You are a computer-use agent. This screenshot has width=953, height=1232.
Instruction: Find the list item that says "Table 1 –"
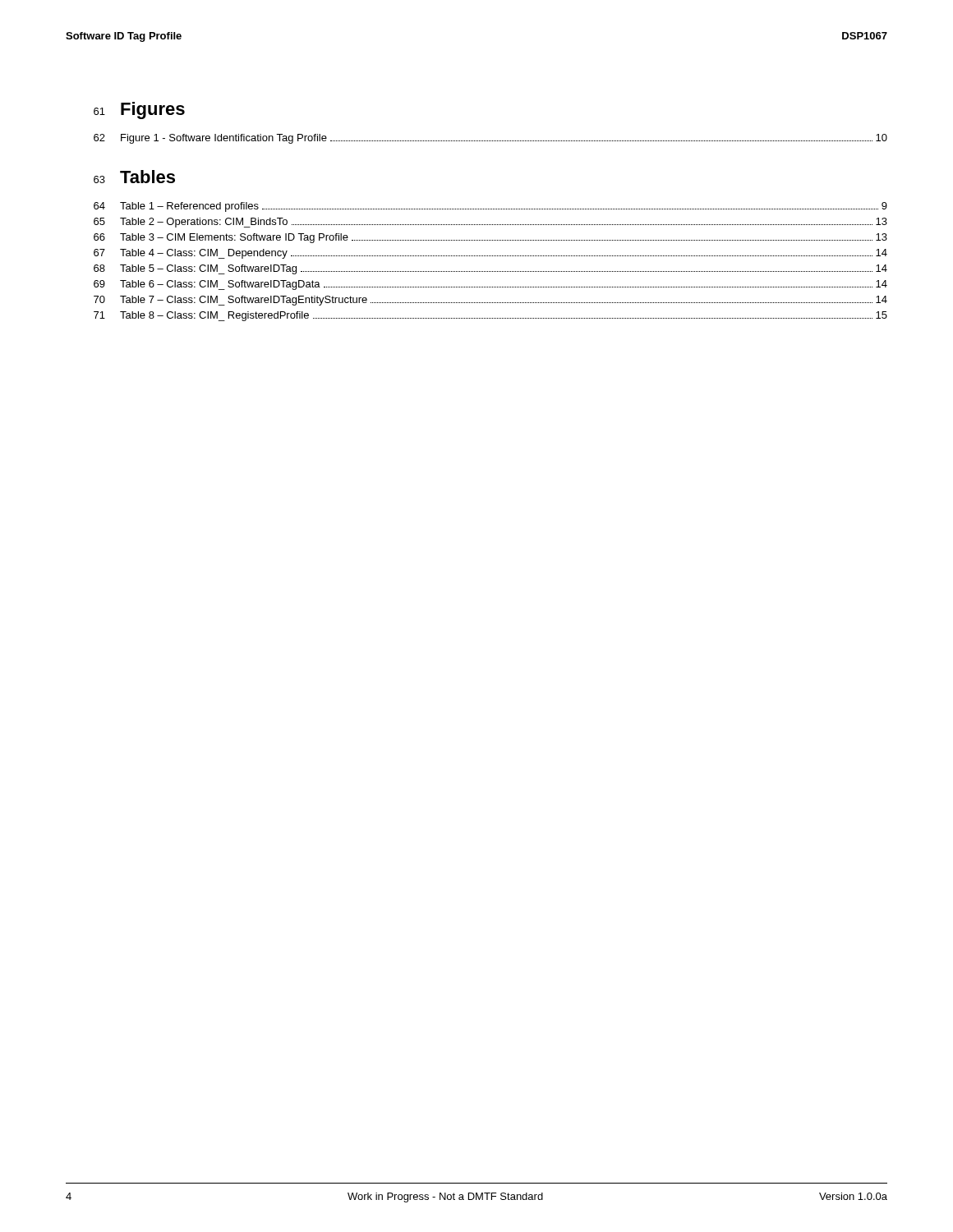pos(504,206)
